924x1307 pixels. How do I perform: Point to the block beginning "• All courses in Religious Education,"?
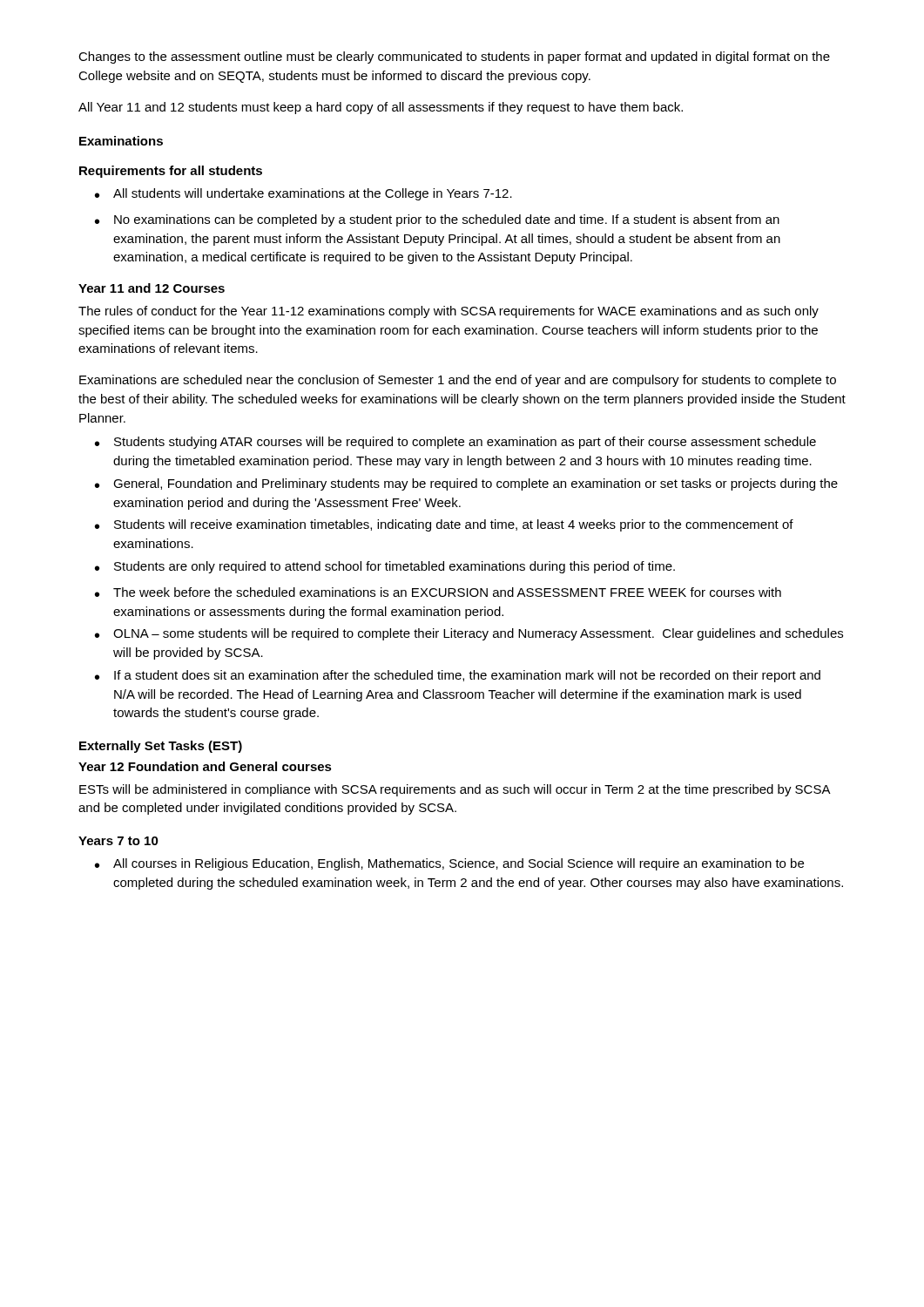(x=470, y=873)
